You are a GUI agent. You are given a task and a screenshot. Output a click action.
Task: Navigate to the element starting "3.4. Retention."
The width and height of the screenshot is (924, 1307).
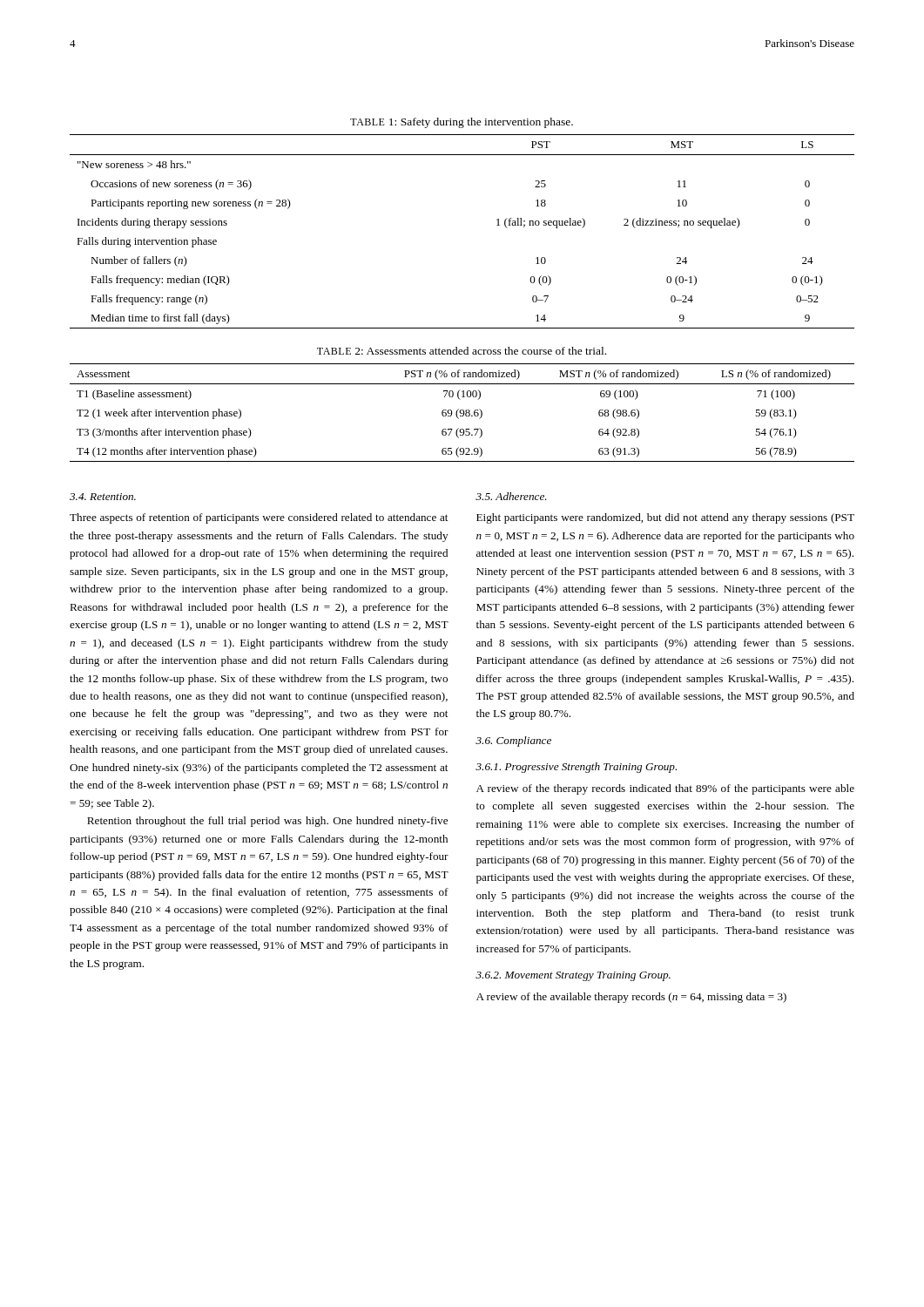tap(103, 496)
